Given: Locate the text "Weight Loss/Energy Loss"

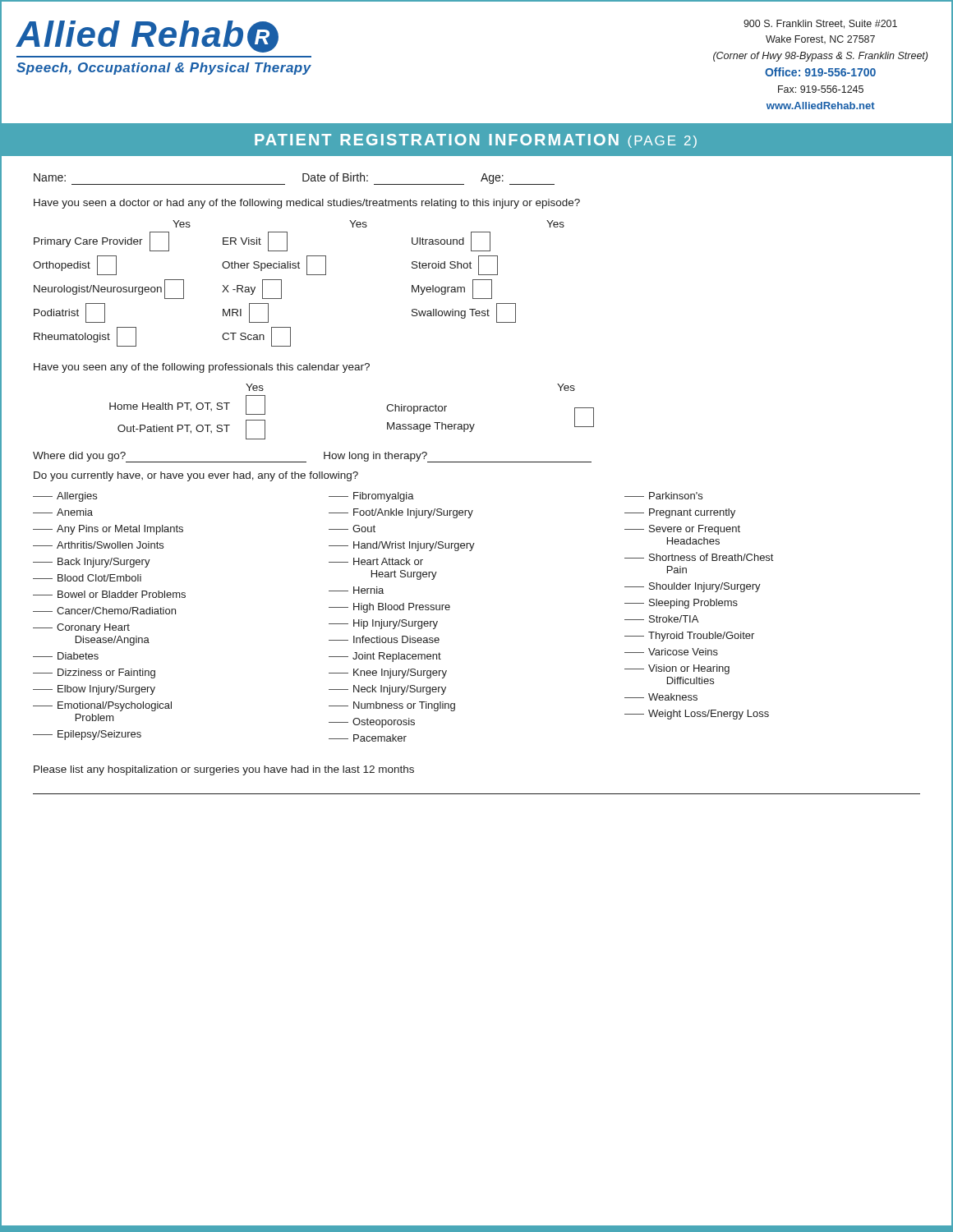Looking at the screenshot, I should 697,713.
